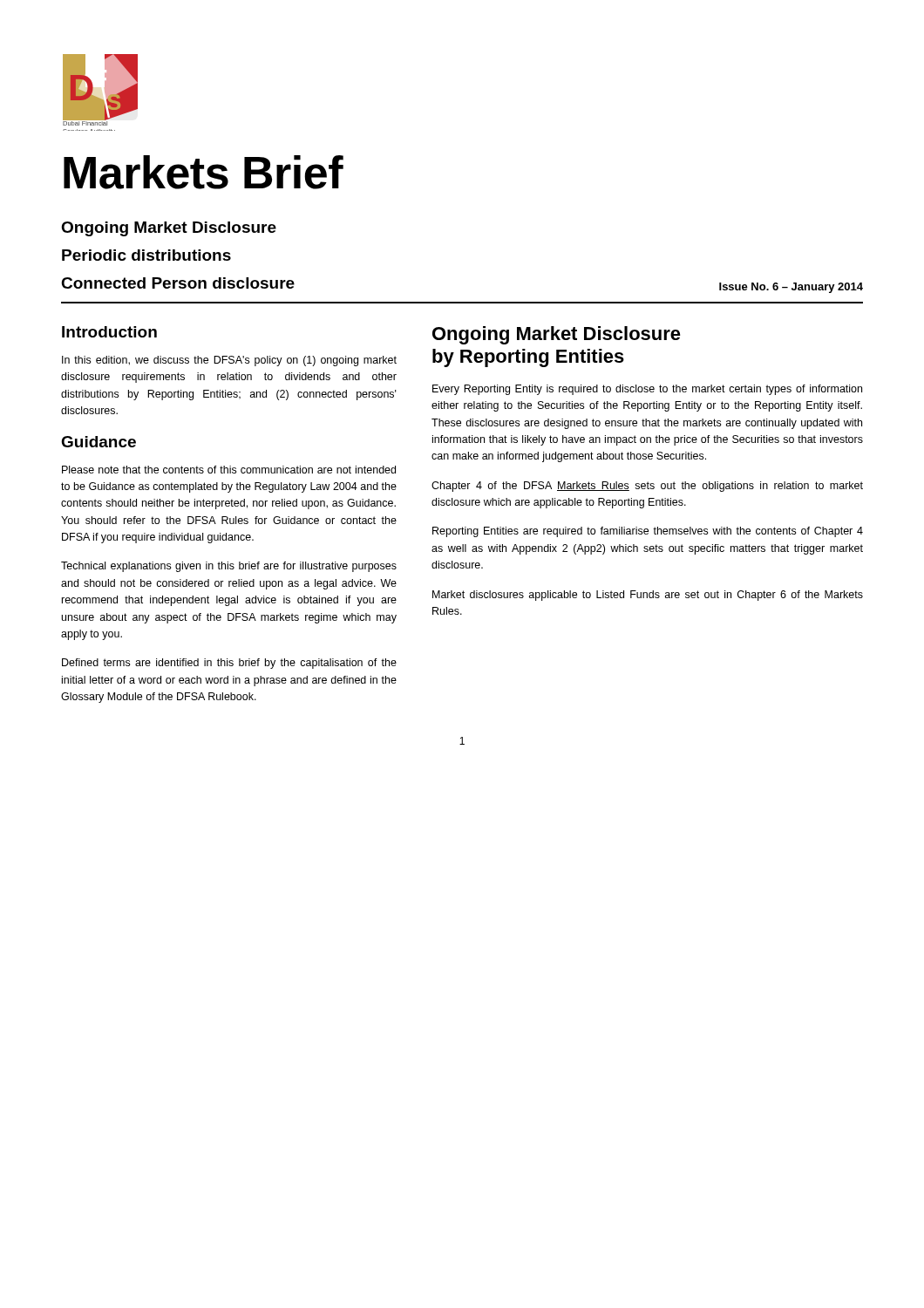Click on the text block that reads "Defined terms are identified in"
This screenshot has height=1308, width=924.
pos(229,680)
